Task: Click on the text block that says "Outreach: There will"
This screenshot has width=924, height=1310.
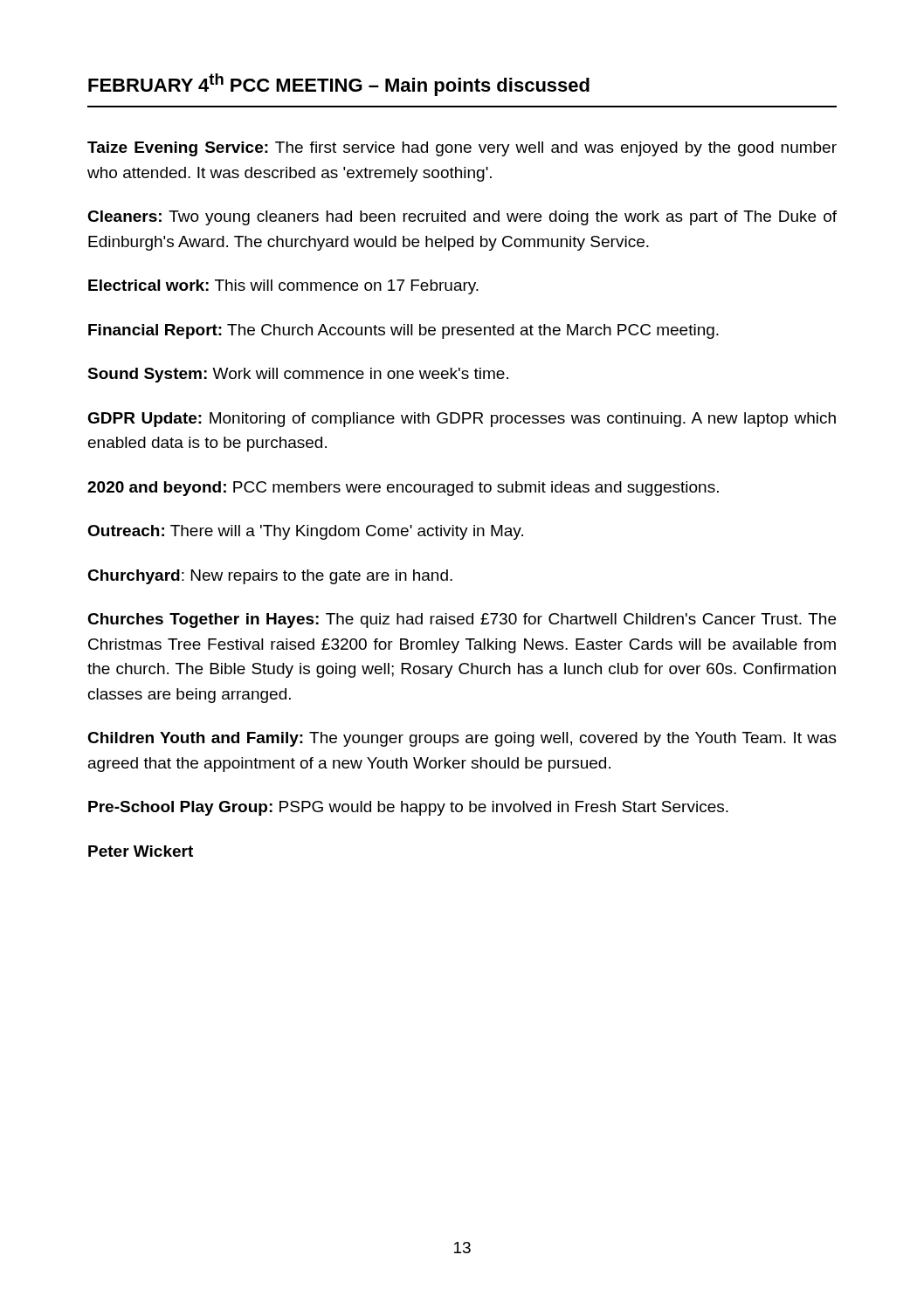Action: click(x=306, y=531)
